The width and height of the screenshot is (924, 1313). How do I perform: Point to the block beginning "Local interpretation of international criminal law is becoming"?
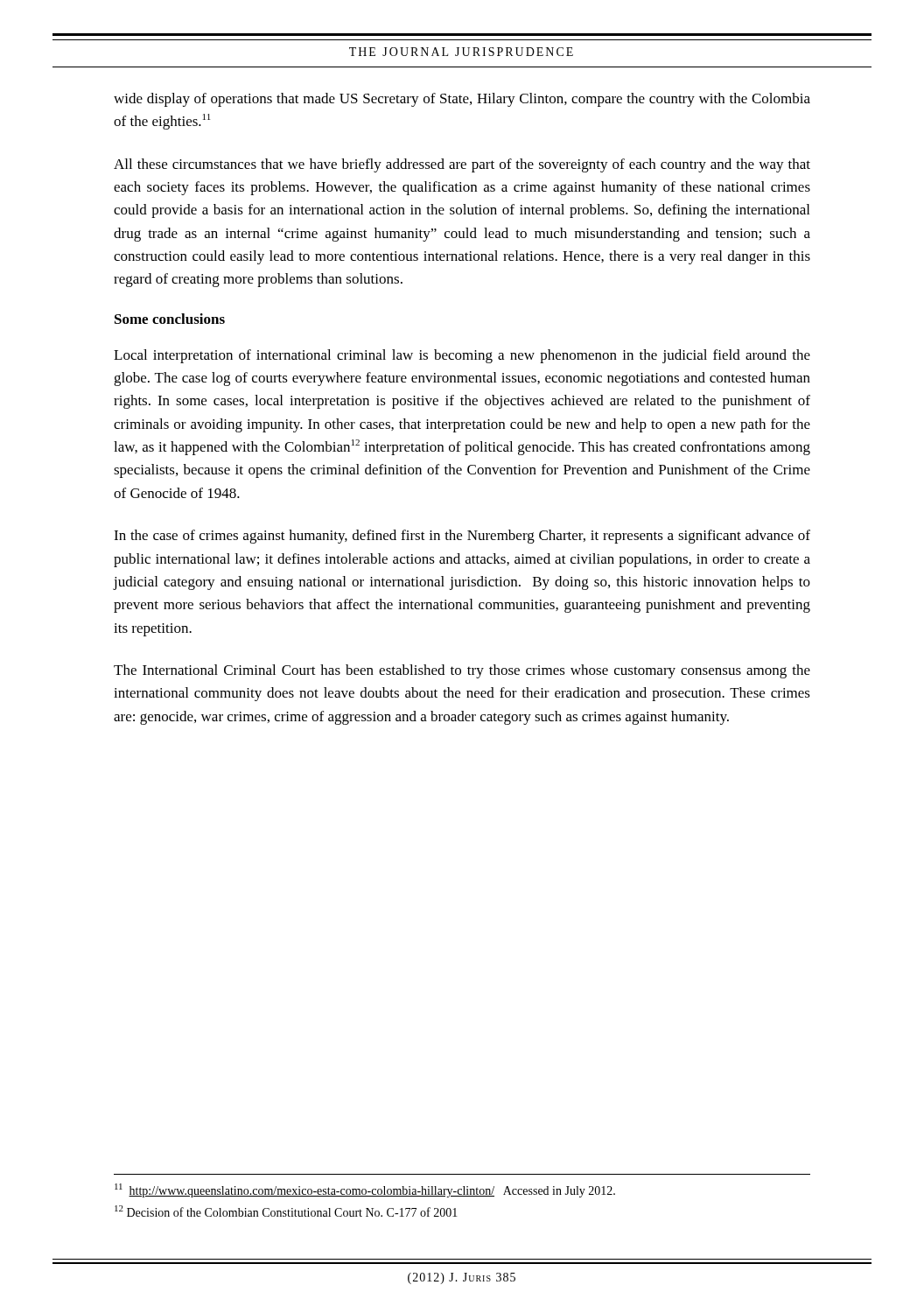462,424
